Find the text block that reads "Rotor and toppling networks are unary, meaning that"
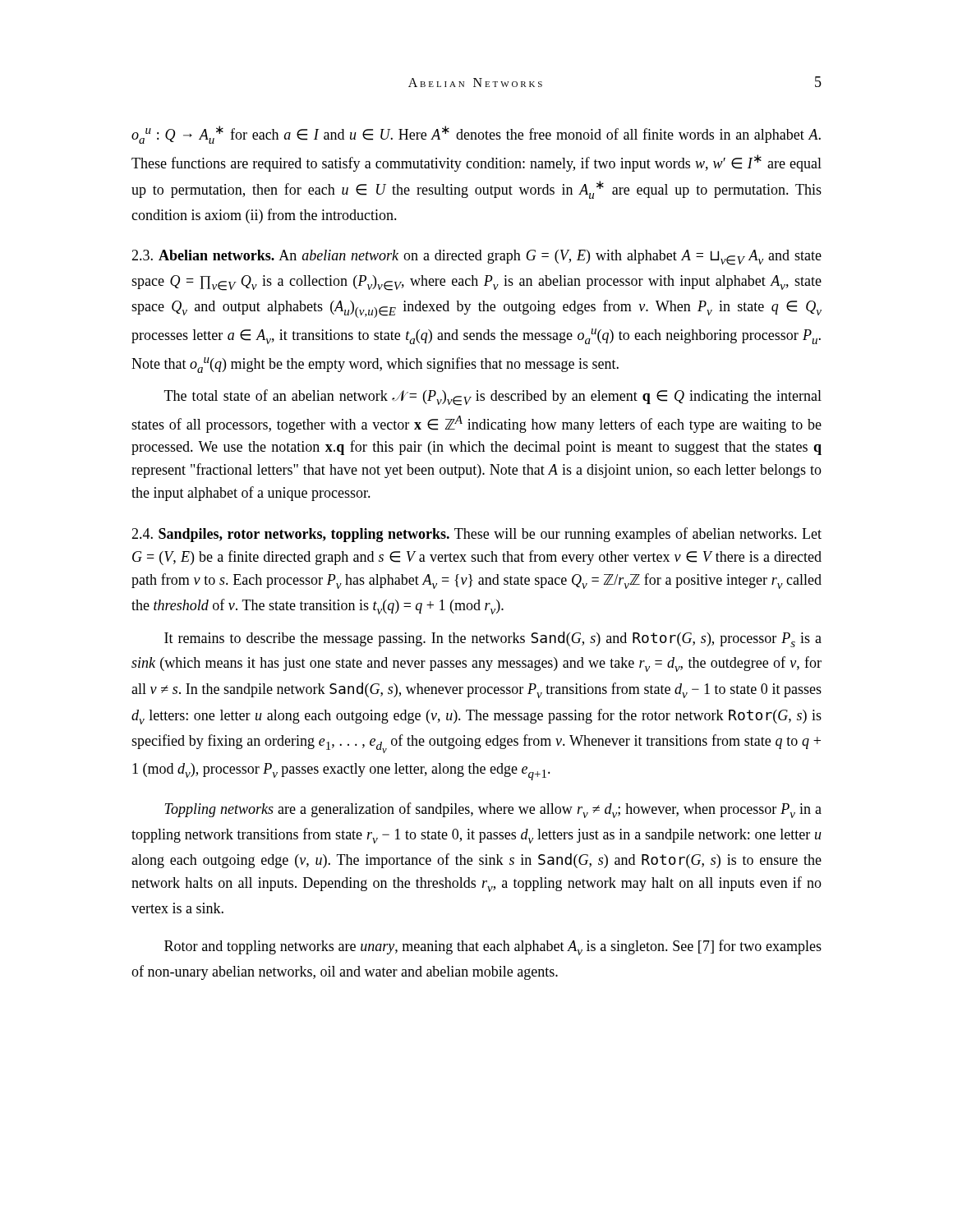The height and width of the screenshot is (1232, 953). pyautogui.click(x=476, y=960)
